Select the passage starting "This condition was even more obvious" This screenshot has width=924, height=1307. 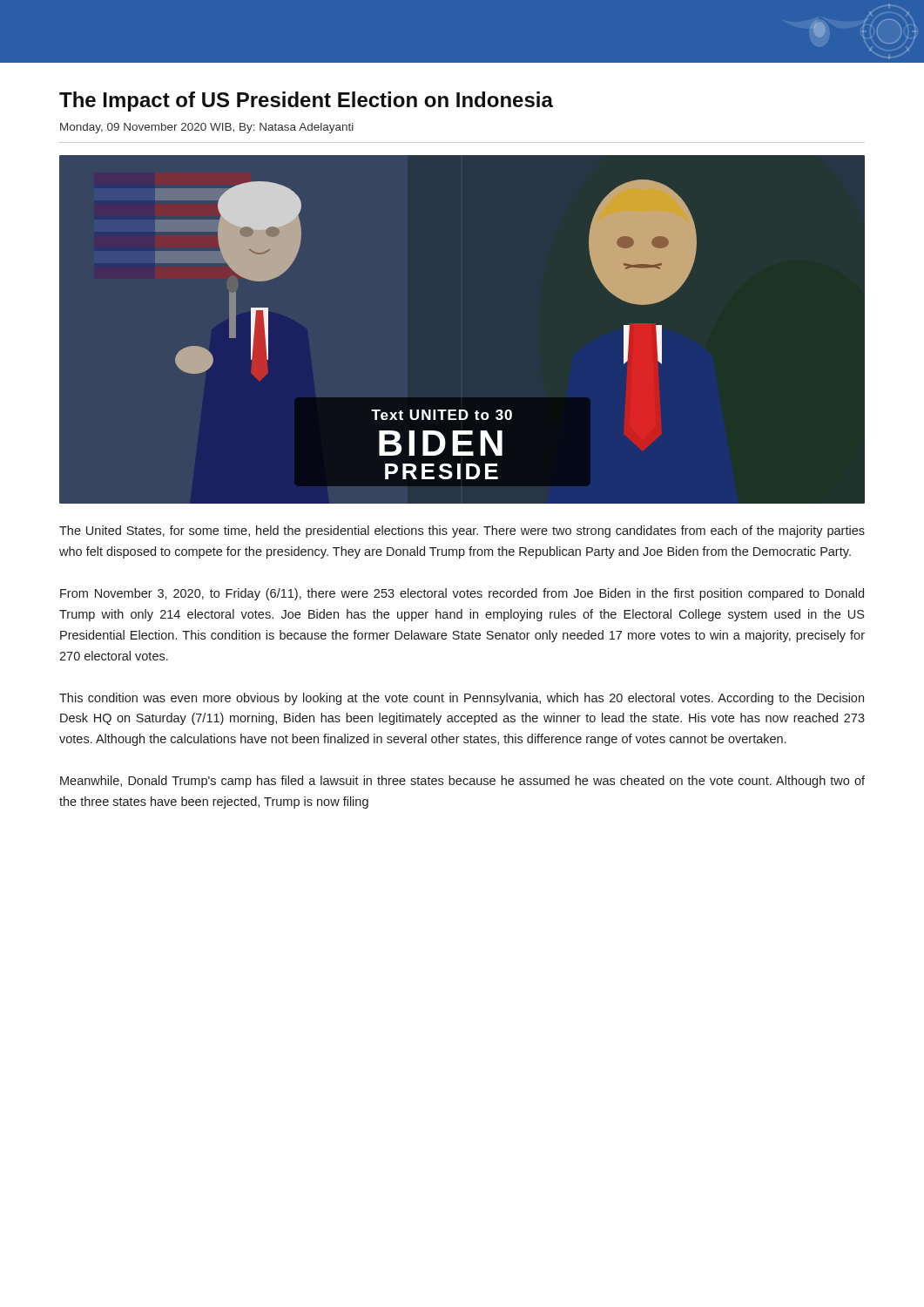point(462,718)
